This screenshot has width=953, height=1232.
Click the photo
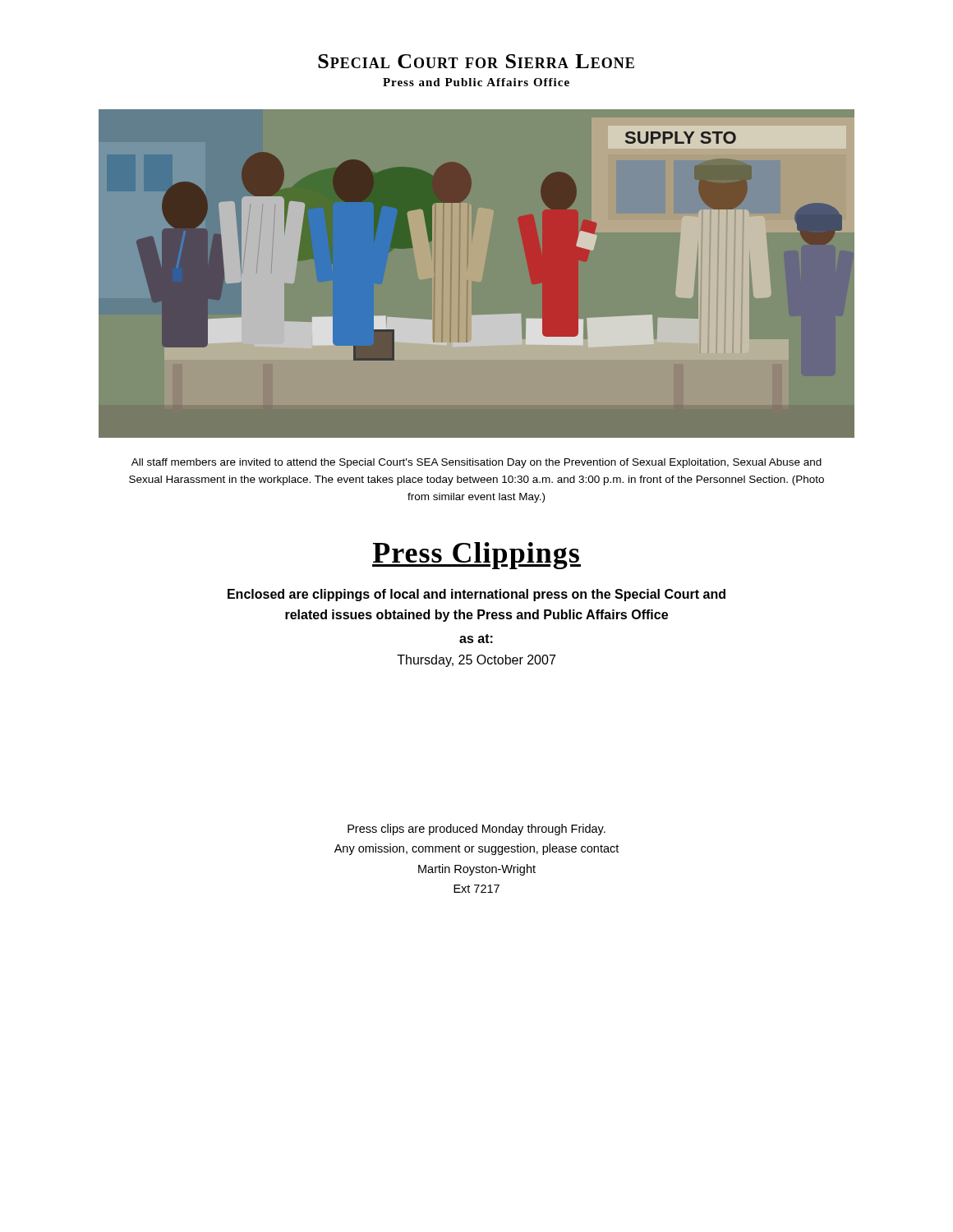click(x=476, y=275)
